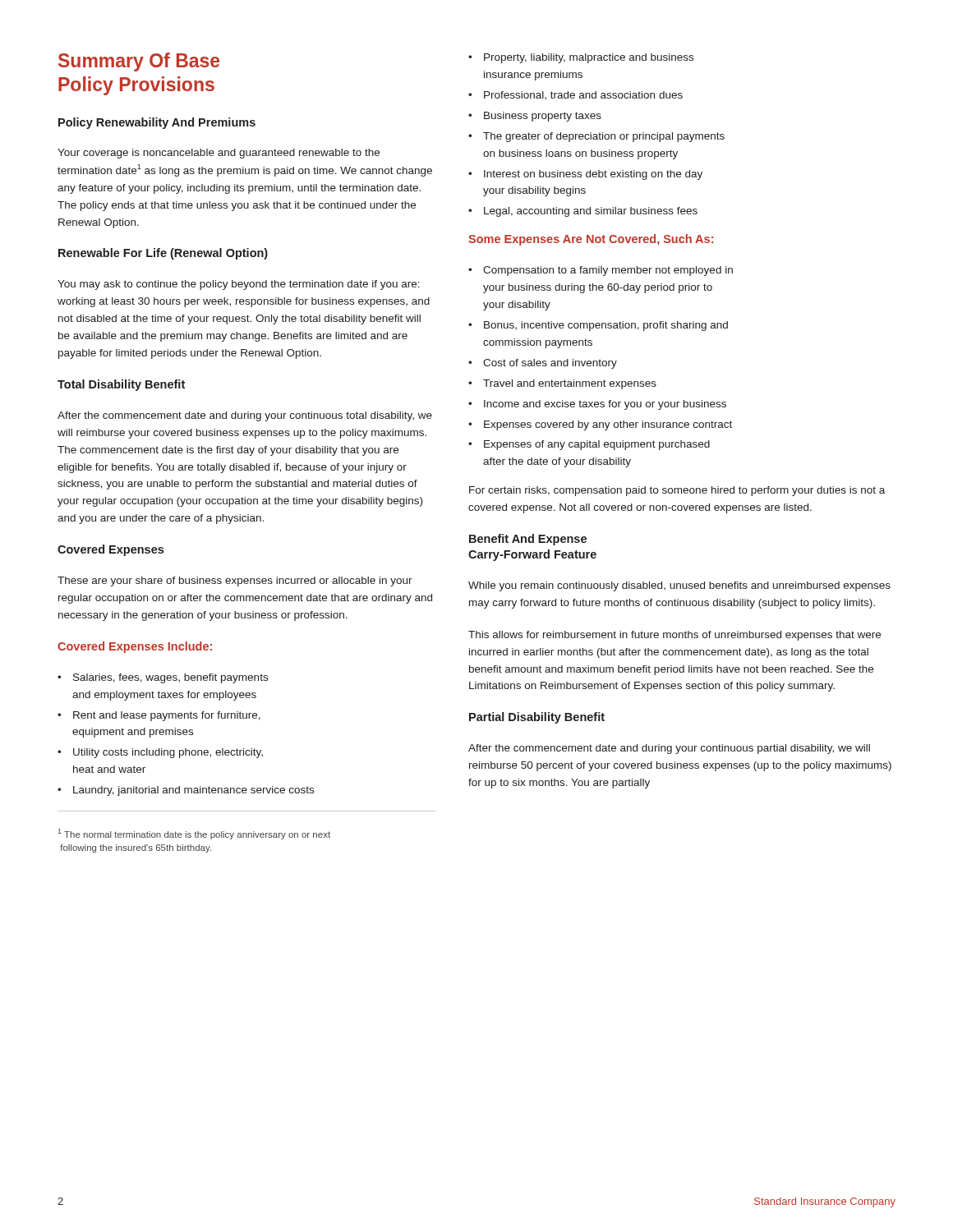Select the text block that says "Your coverage is noncancelable and guaranteed"

point(246,188)
